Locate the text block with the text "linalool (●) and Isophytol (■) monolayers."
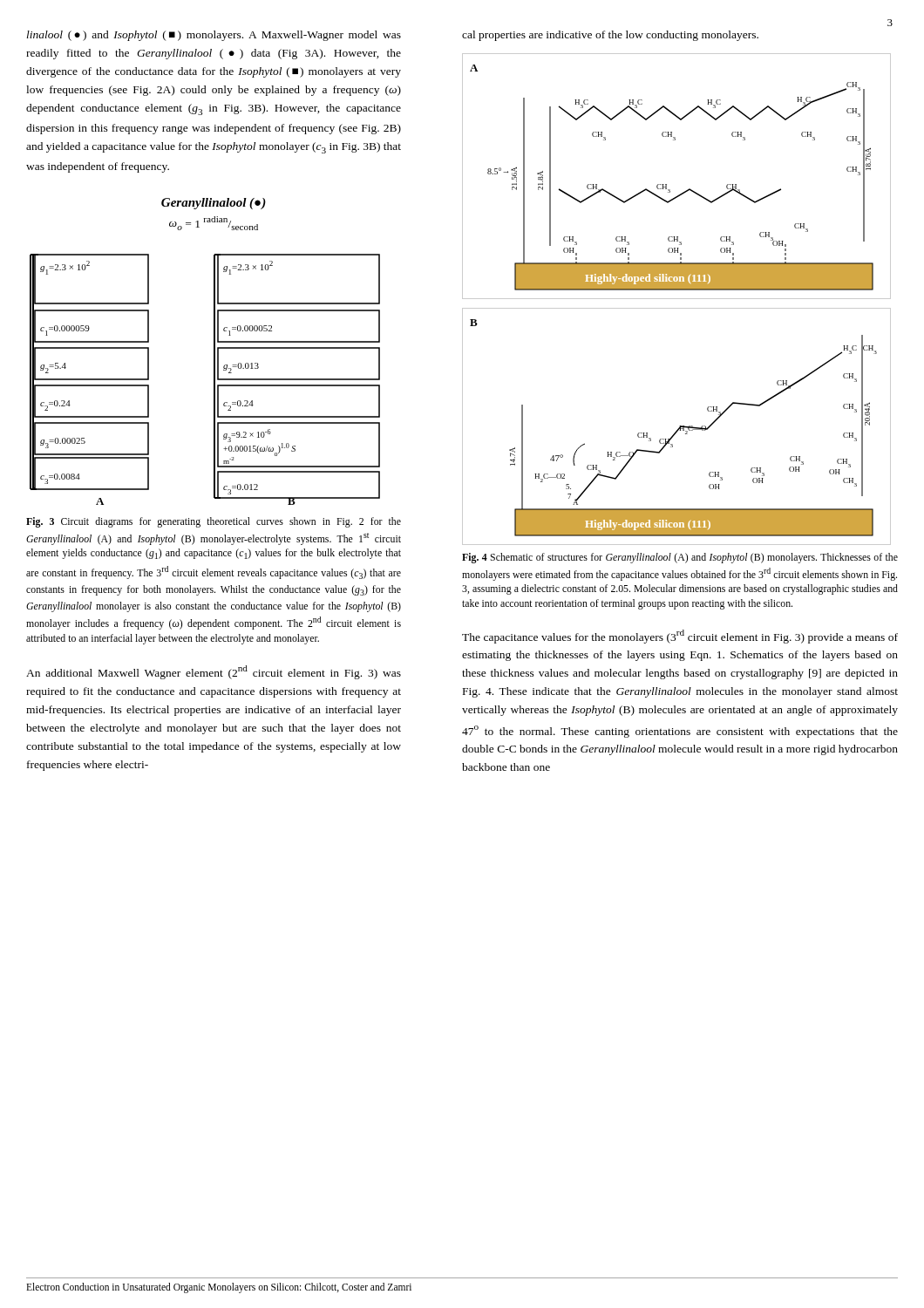Image resolution: width=924 pixels, height=1308 pixels. click(x=214, y=100)
